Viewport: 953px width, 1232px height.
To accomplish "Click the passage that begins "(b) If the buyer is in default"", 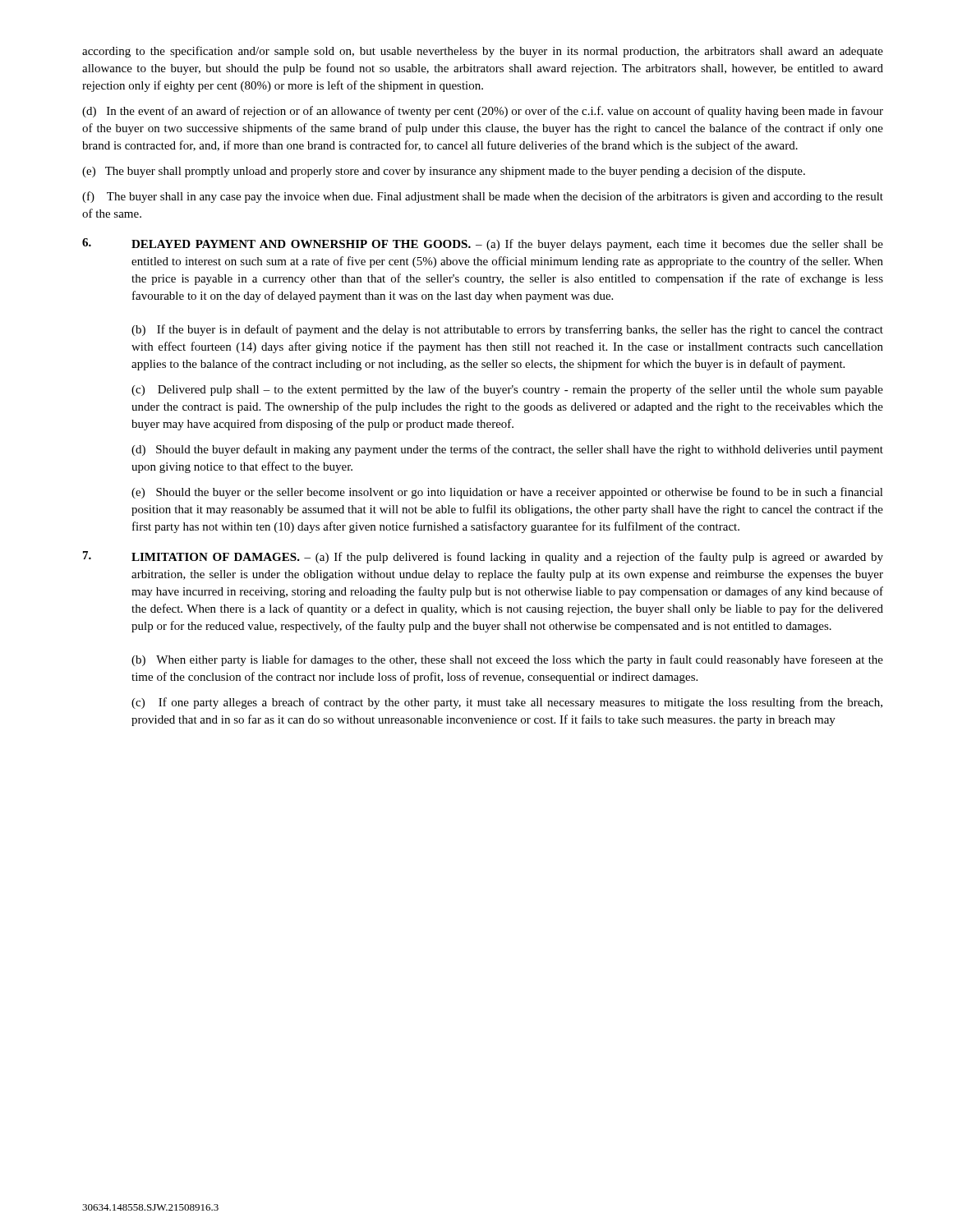I will tap(507, 347).
